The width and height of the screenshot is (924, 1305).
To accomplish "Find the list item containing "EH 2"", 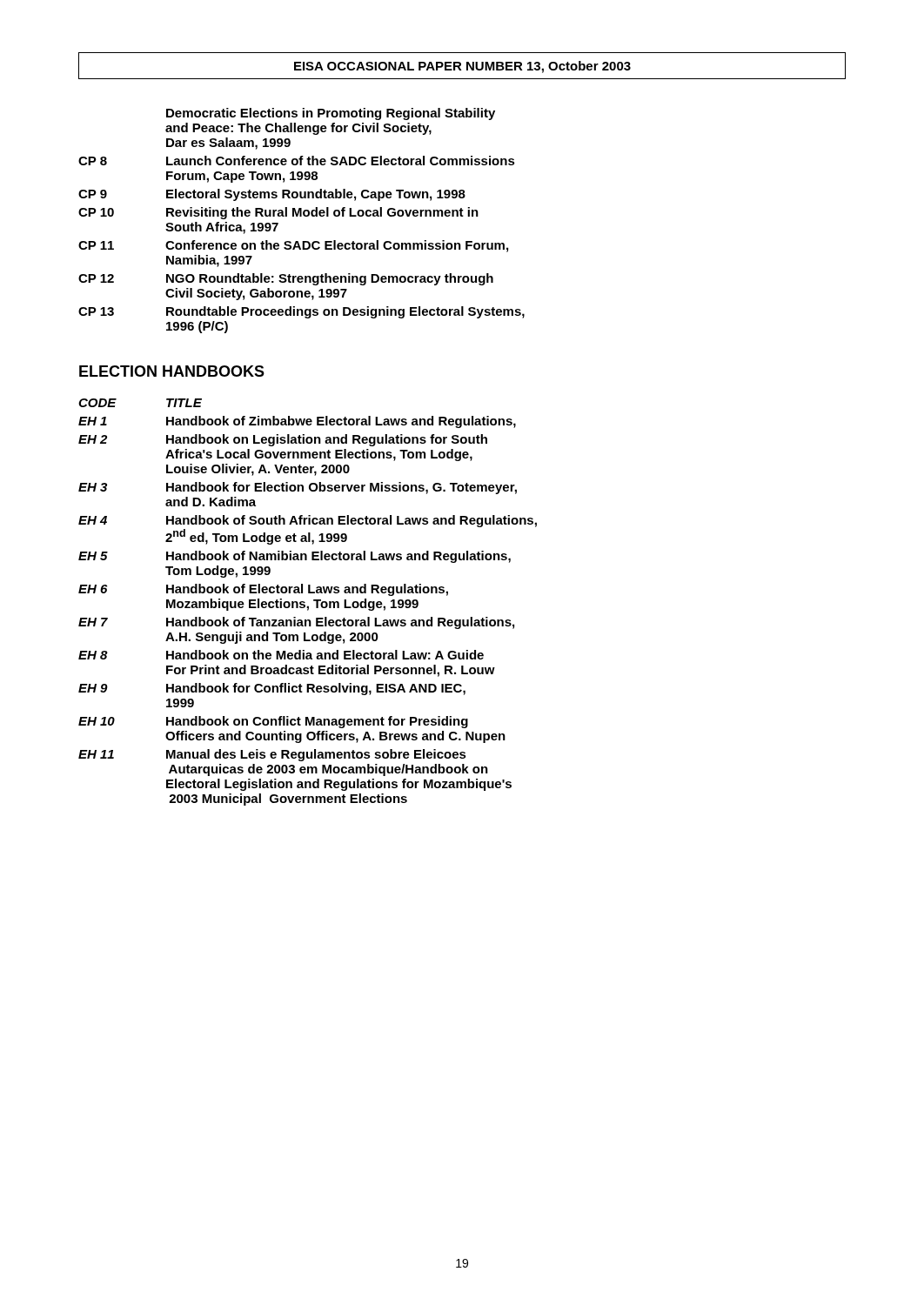I will click(x=93, y=439).
